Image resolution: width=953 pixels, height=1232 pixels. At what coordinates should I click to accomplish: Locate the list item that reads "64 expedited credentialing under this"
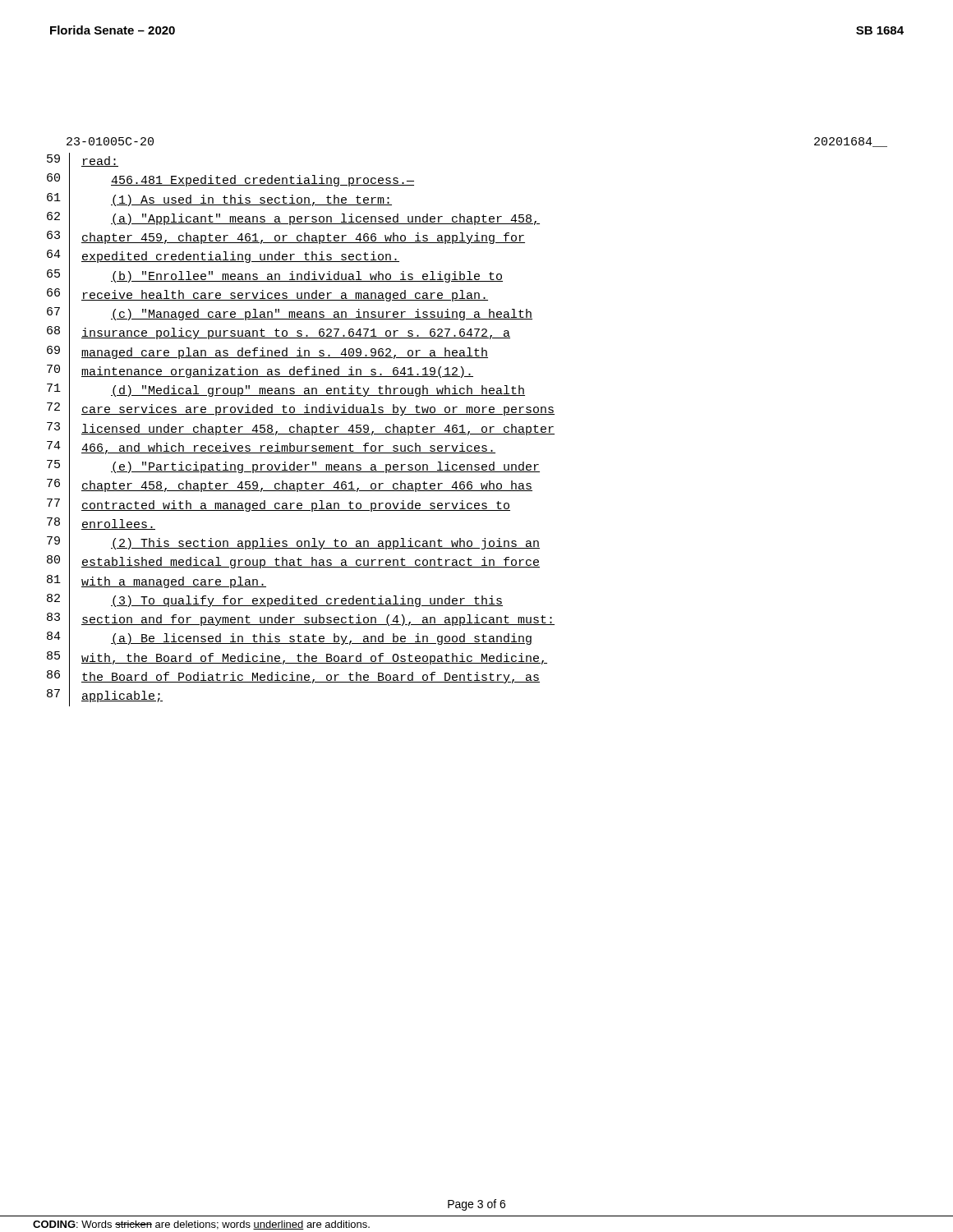tap(223, 258)
